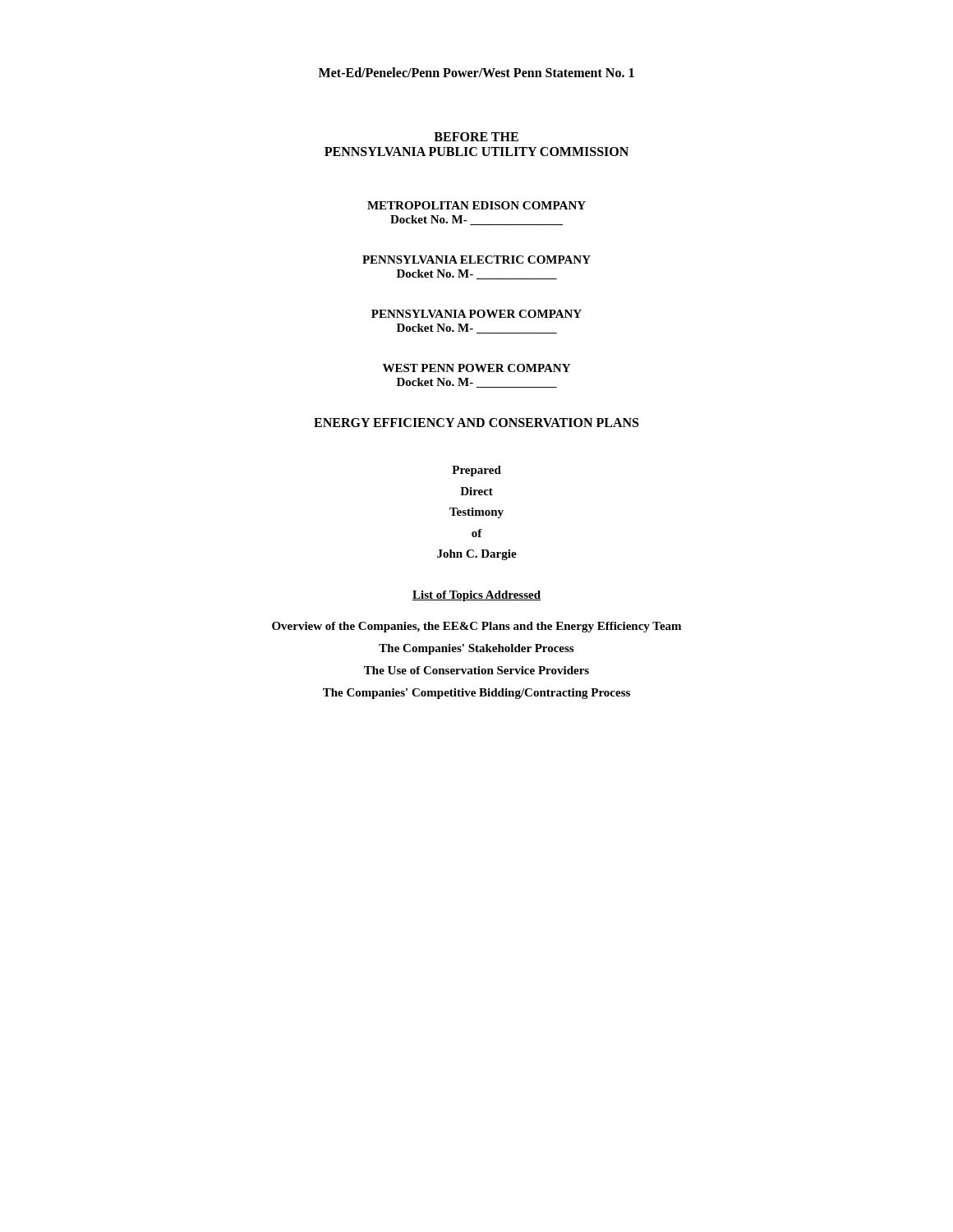Select the text block with the text "WEST PENN POWER COMPANY Docket No."
This screenshot has width=953, height=1232.
[476, 375]
